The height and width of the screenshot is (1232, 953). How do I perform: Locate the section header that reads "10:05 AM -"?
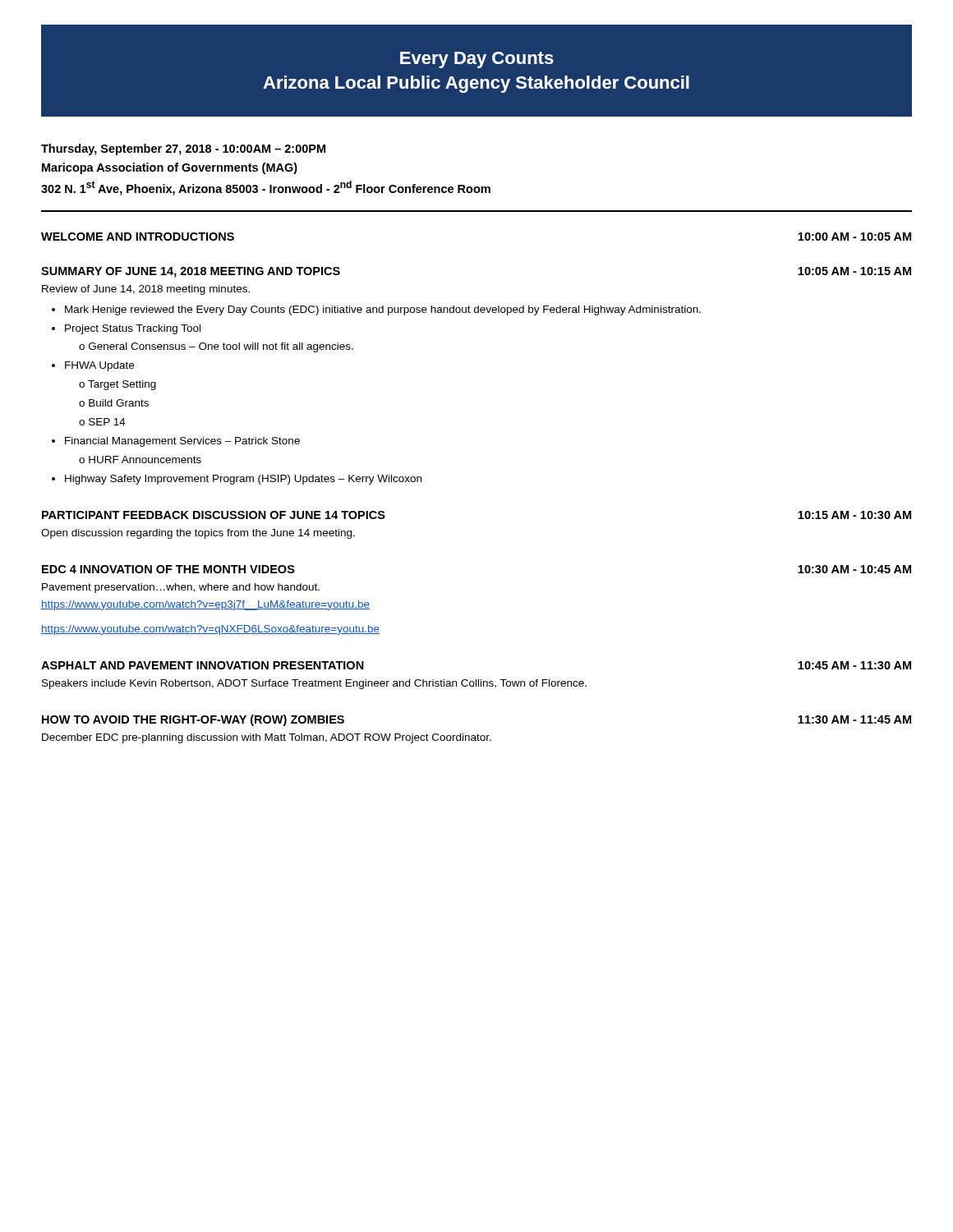pos(855,271)
